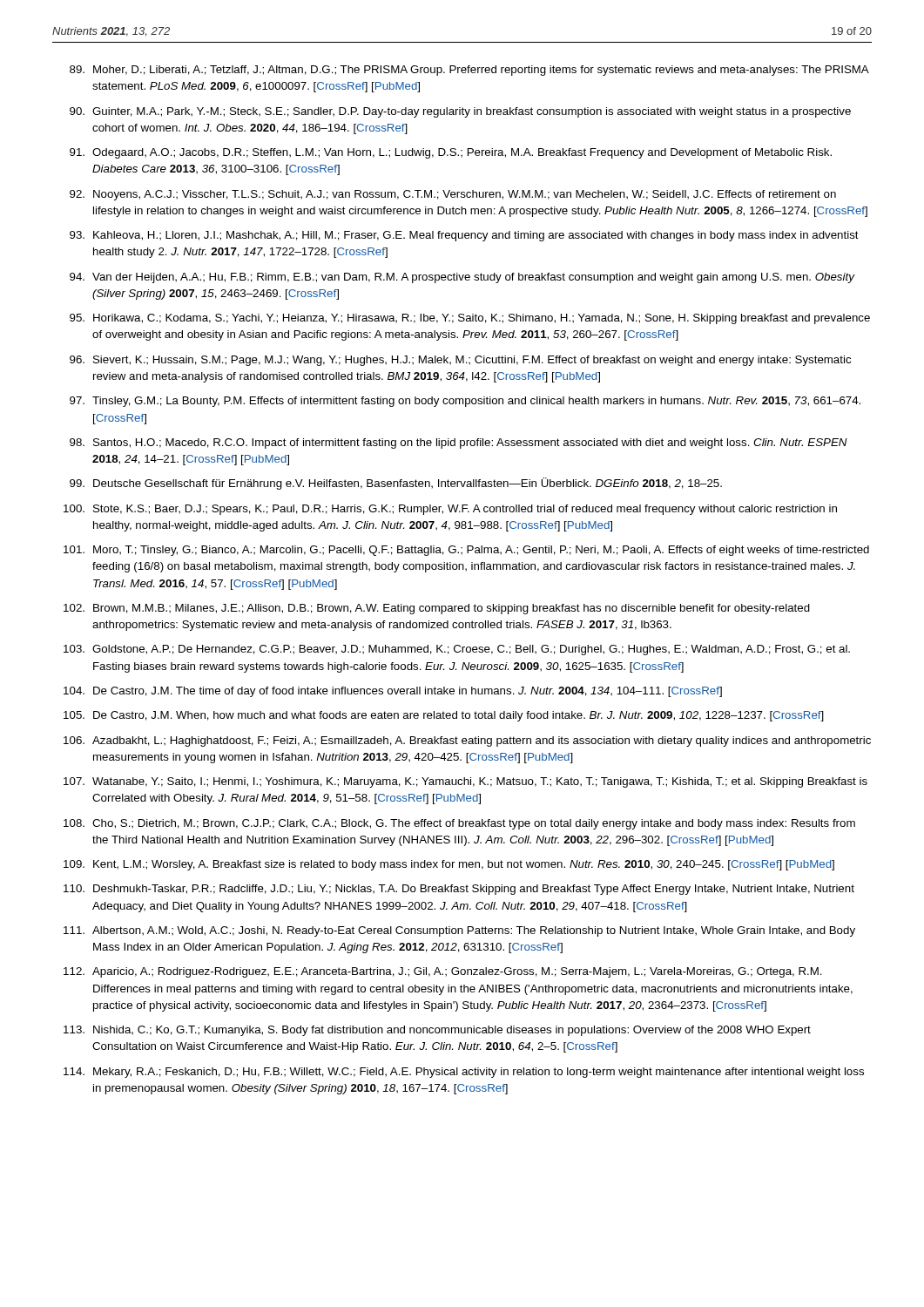Click on the list item containing "108. Cho, S.;"
924x1307 pixels.
462,831
